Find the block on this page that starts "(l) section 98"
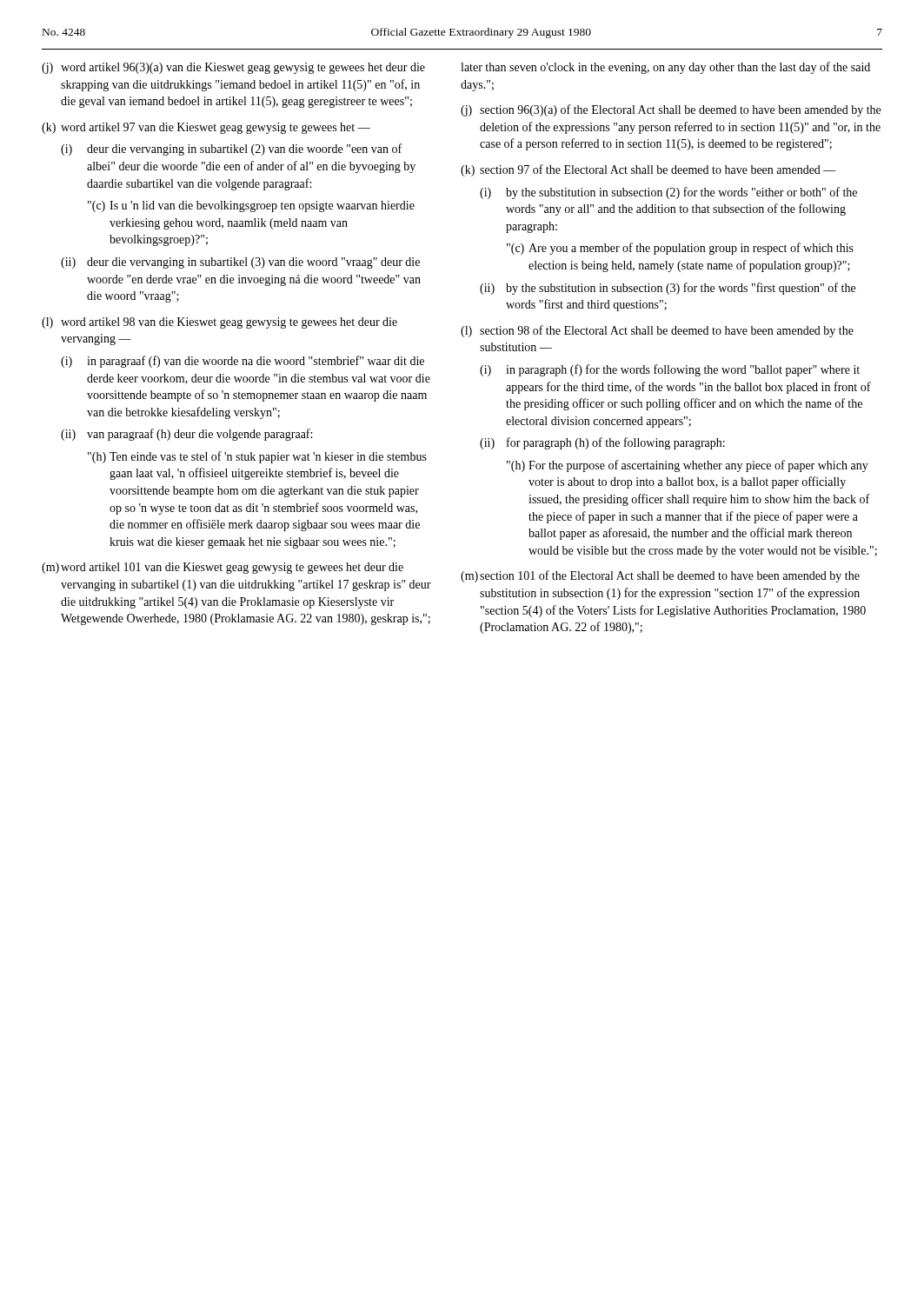The width and height of the screenshot is (924, 1304). pos(671,441)
